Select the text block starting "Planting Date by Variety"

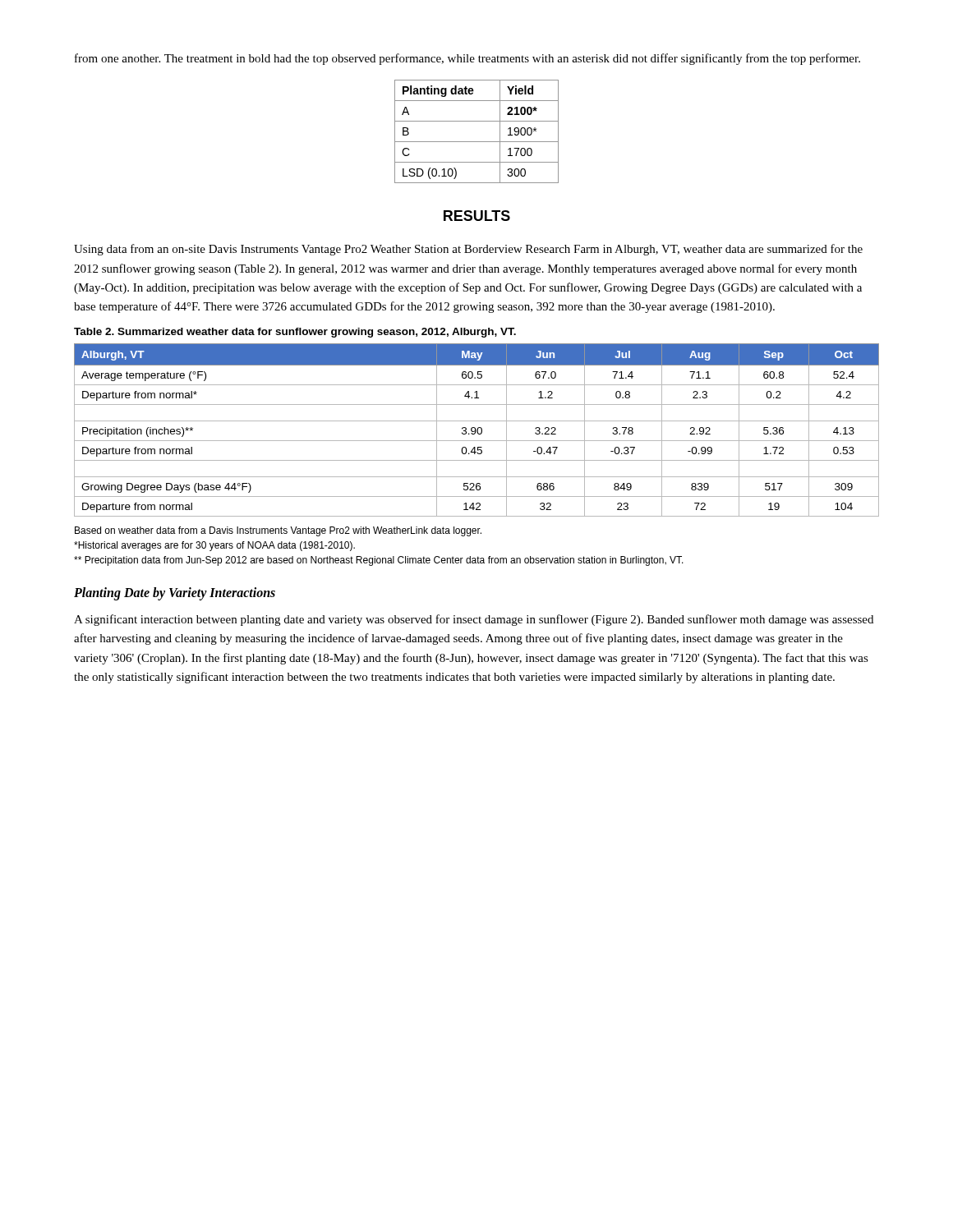[x=175, y=593]
